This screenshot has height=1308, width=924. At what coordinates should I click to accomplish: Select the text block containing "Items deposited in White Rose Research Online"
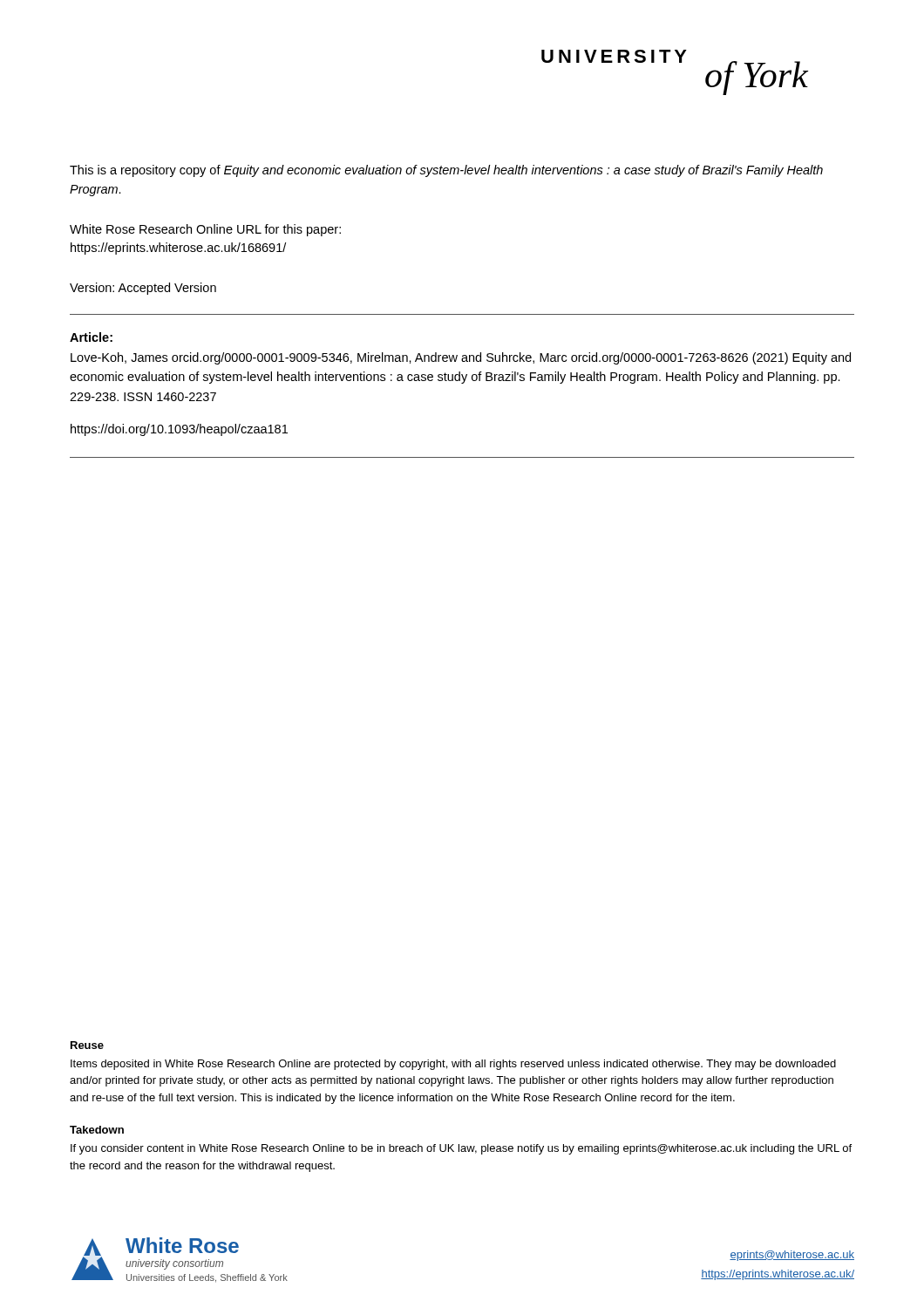453,1080
